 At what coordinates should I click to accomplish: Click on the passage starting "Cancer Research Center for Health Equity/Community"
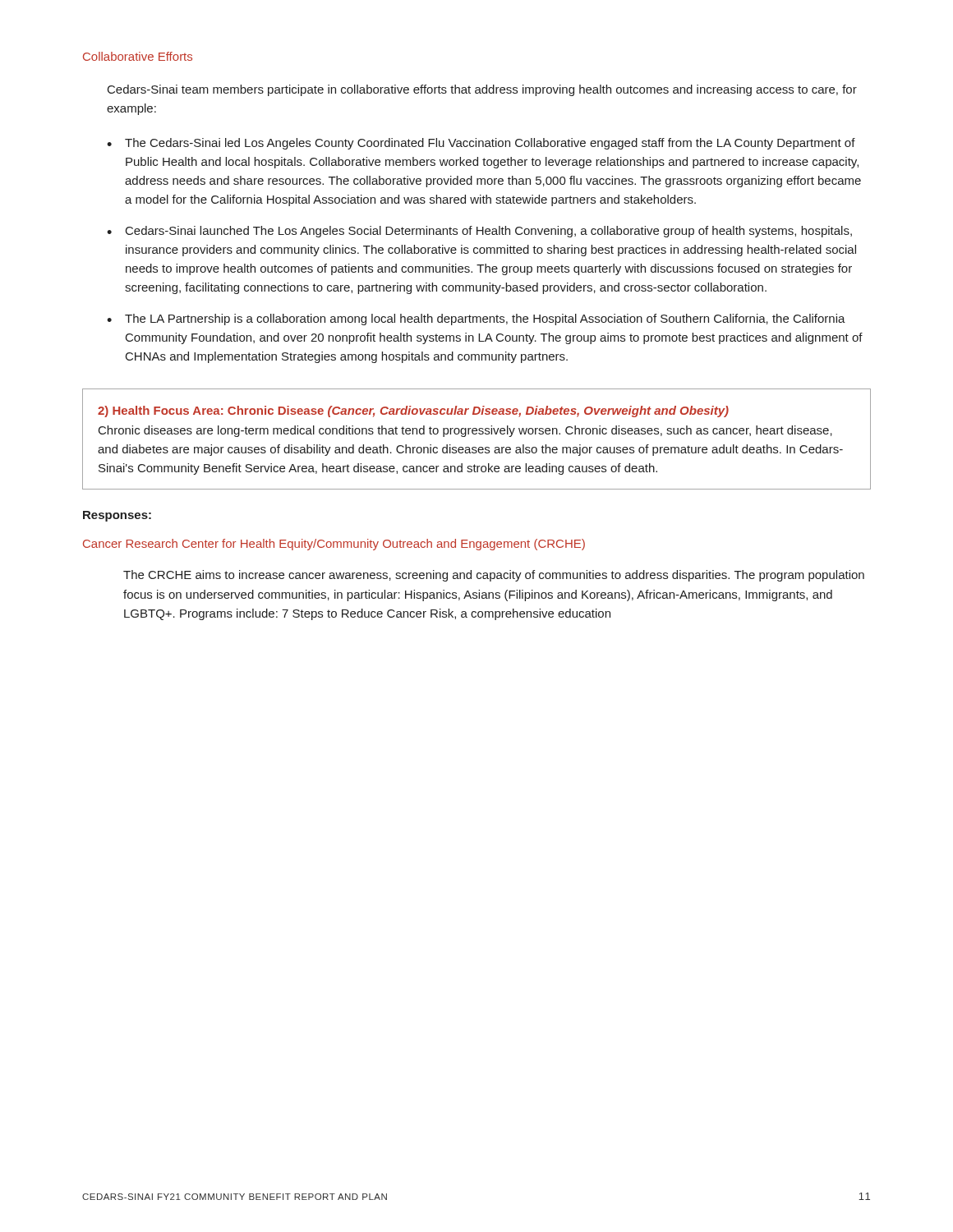[x=334, y=543]
